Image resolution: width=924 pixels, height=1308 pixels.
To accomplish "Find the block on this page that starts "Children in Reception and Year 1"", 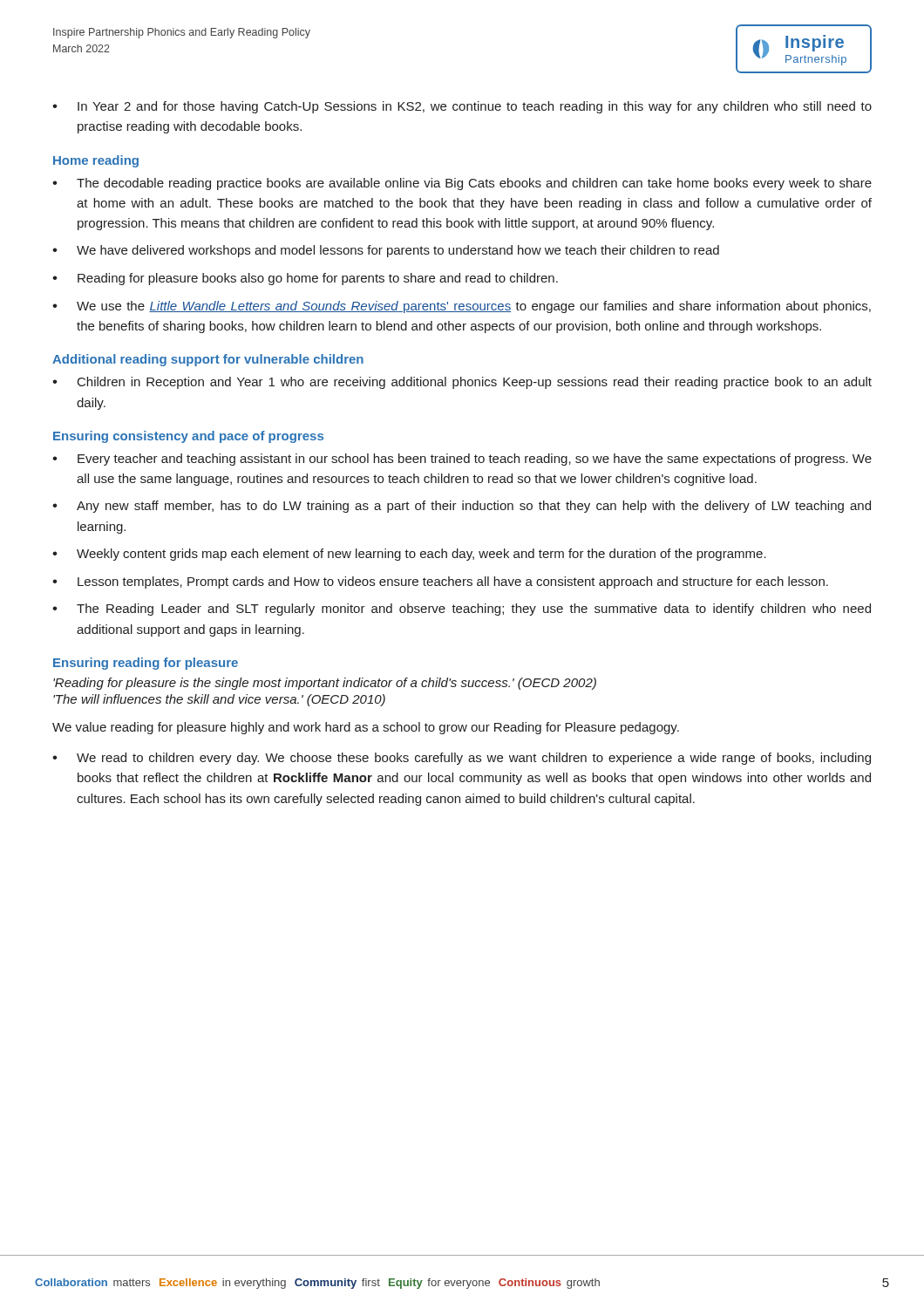I will click(474, 392).
